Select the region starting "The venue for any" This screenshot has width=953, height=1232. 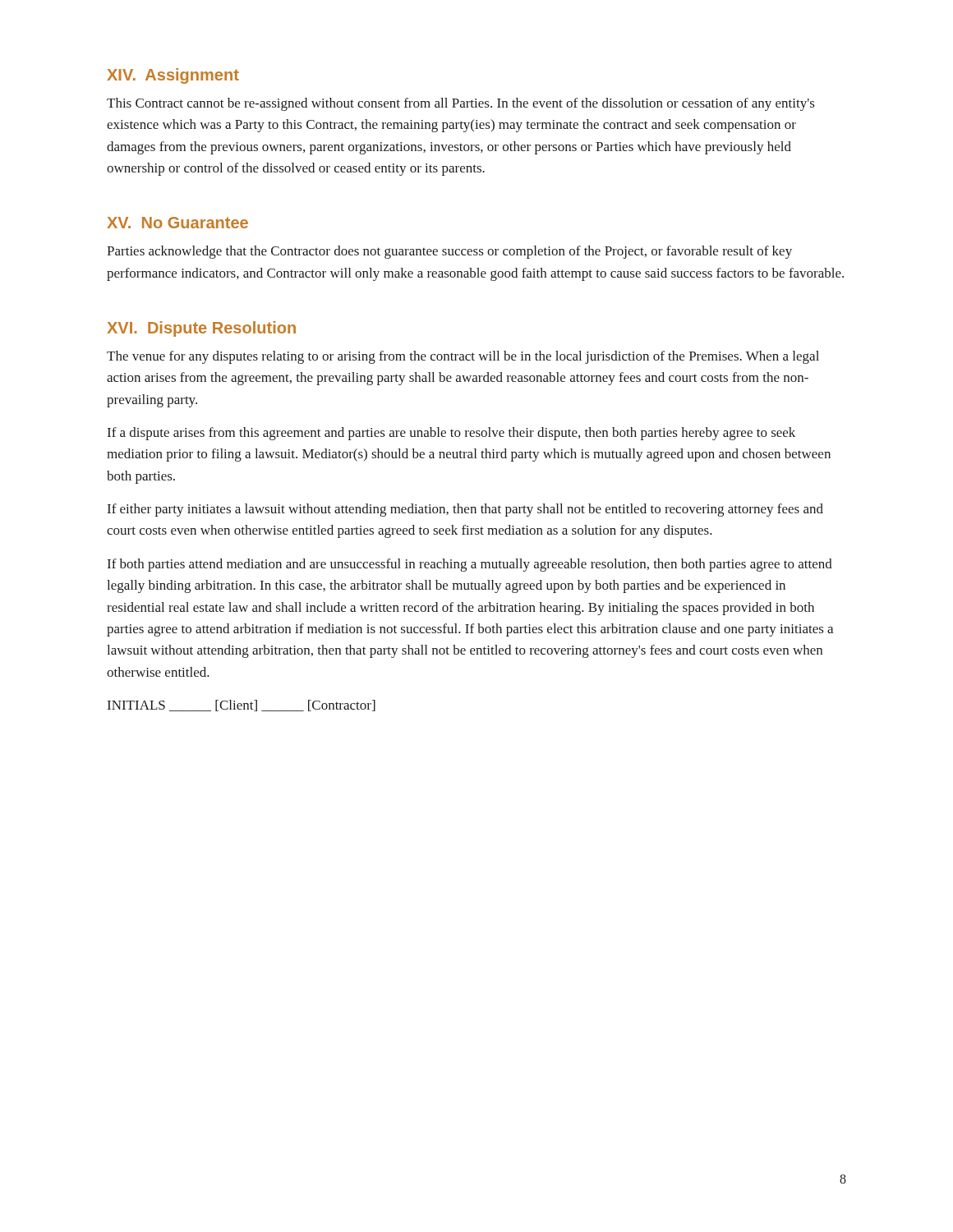463,378
